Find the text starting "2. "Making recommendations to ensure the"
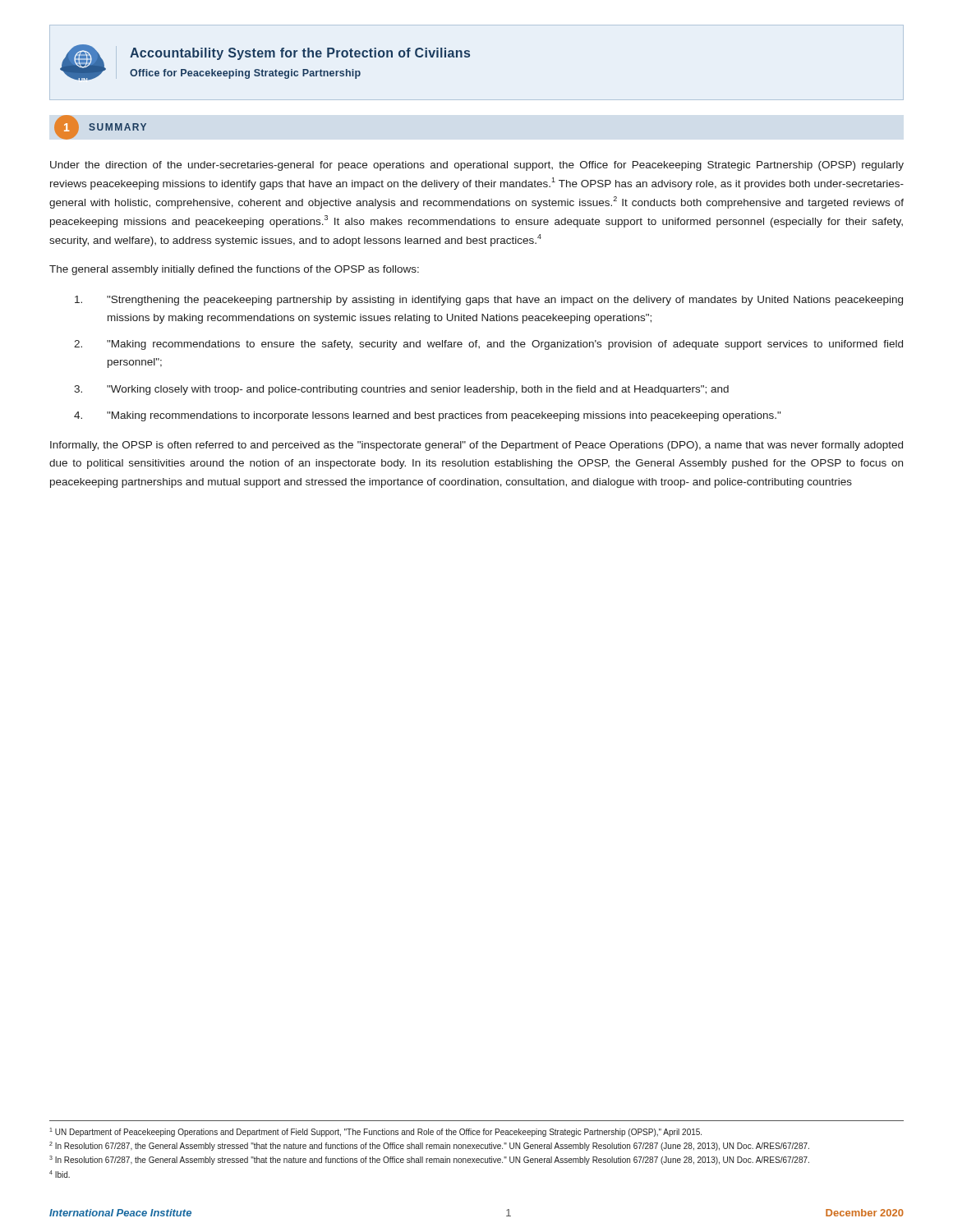 click(476, 354)
